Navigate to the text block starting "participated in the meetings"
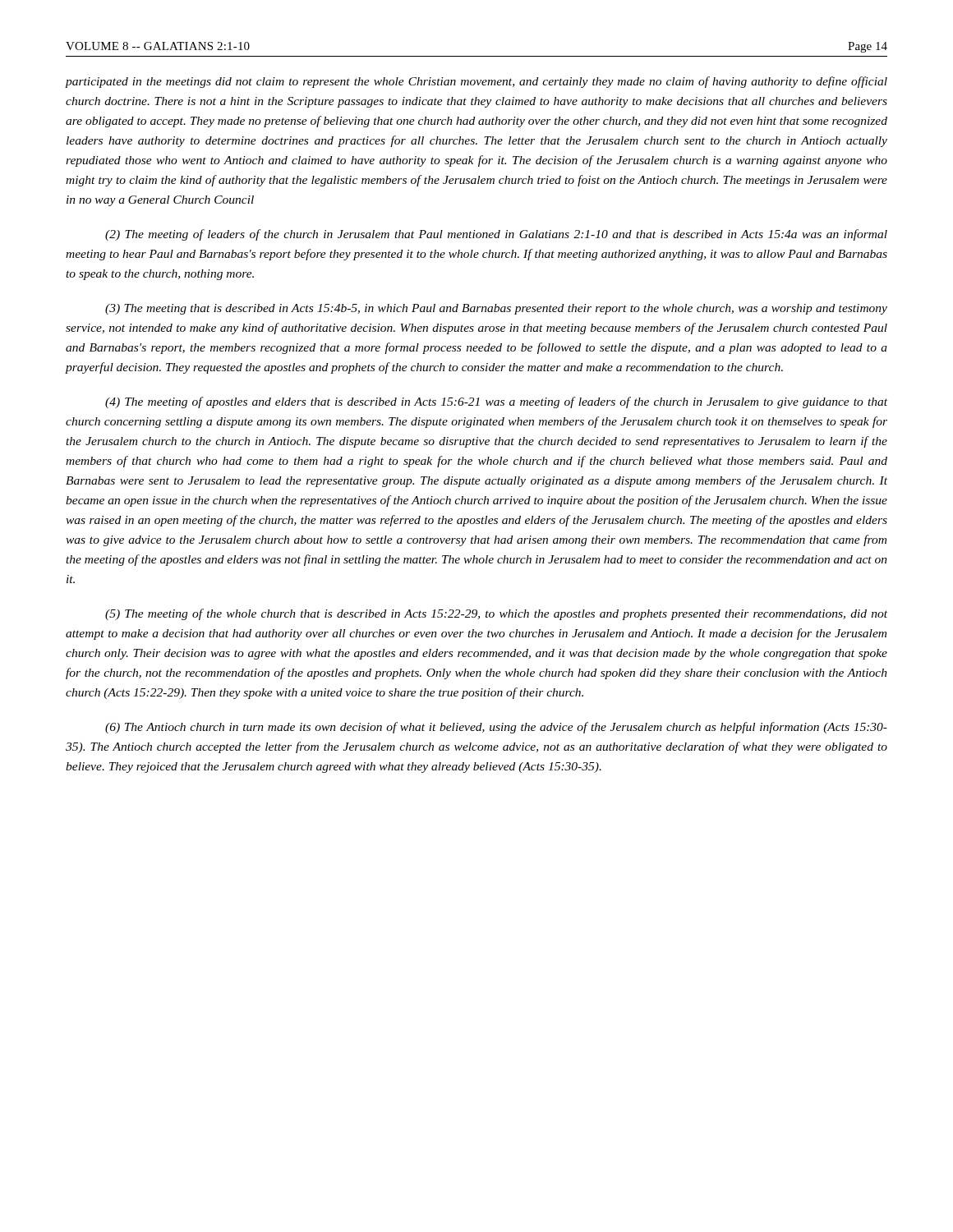Screen dimensions: 1232x953 476,140
